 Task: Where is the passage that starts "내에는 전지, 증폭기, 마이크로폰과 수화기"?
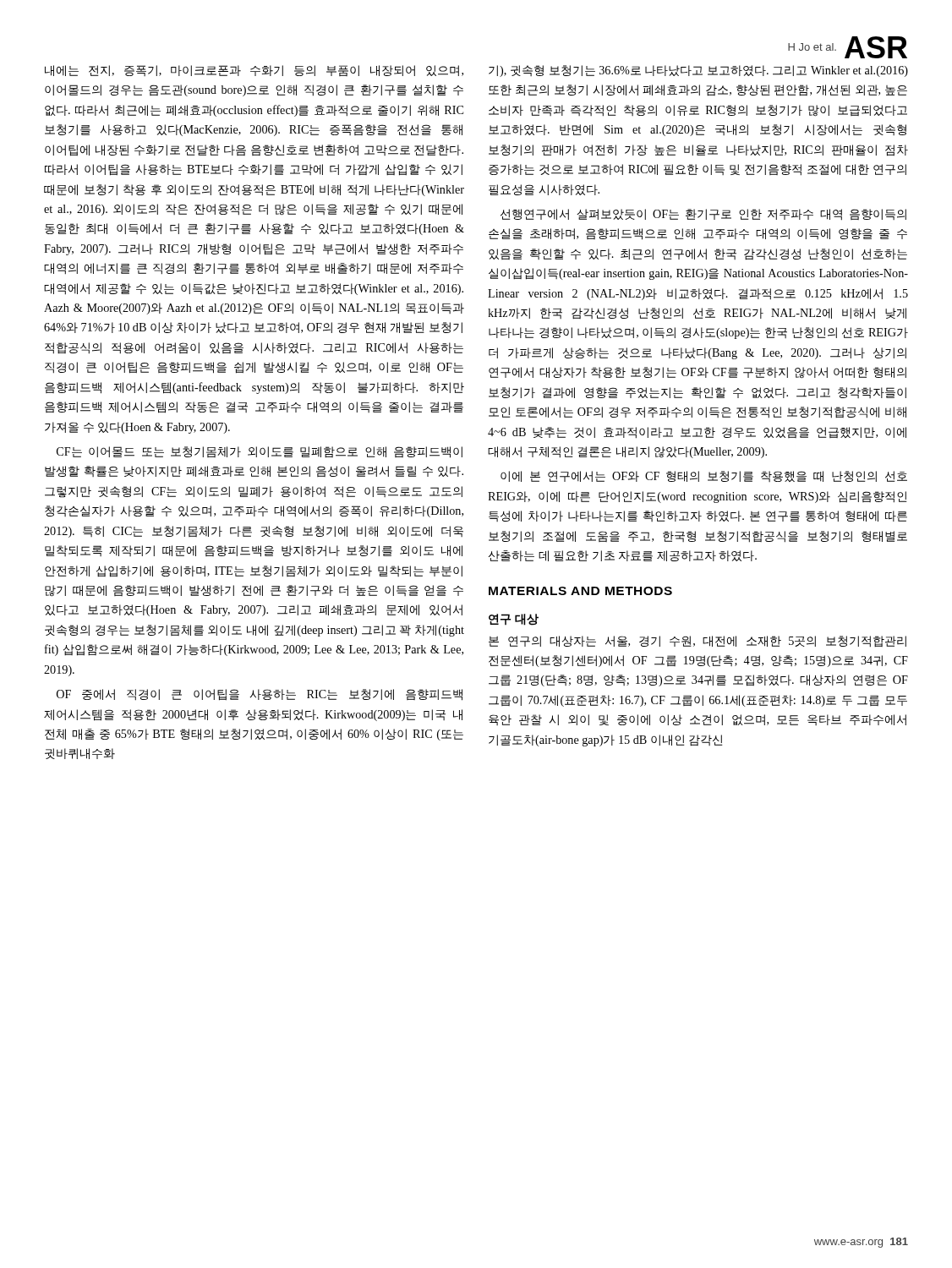click(254, 249)
